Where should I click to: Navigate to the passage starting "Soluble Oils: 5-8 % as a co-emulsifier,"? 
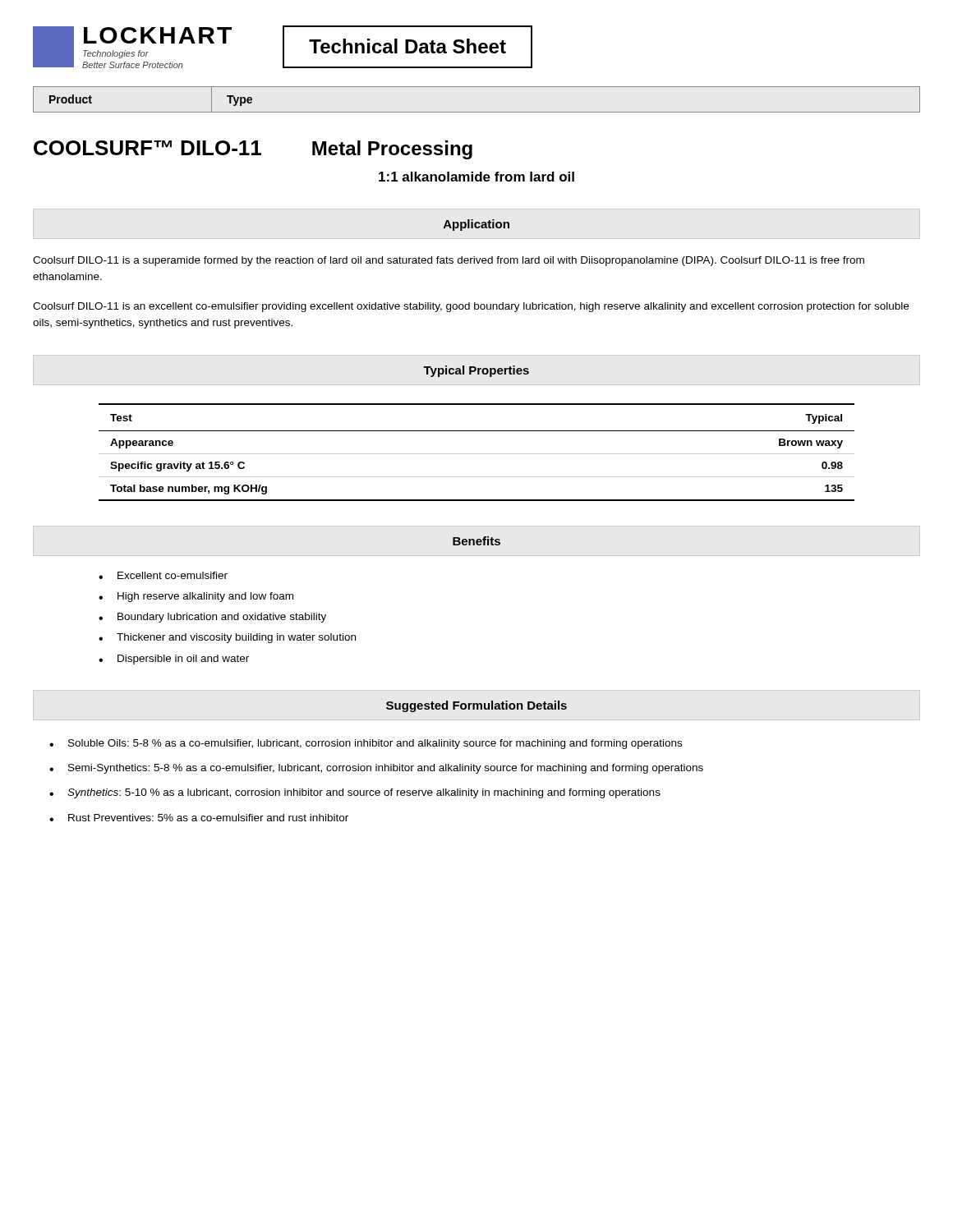[375, 743]
